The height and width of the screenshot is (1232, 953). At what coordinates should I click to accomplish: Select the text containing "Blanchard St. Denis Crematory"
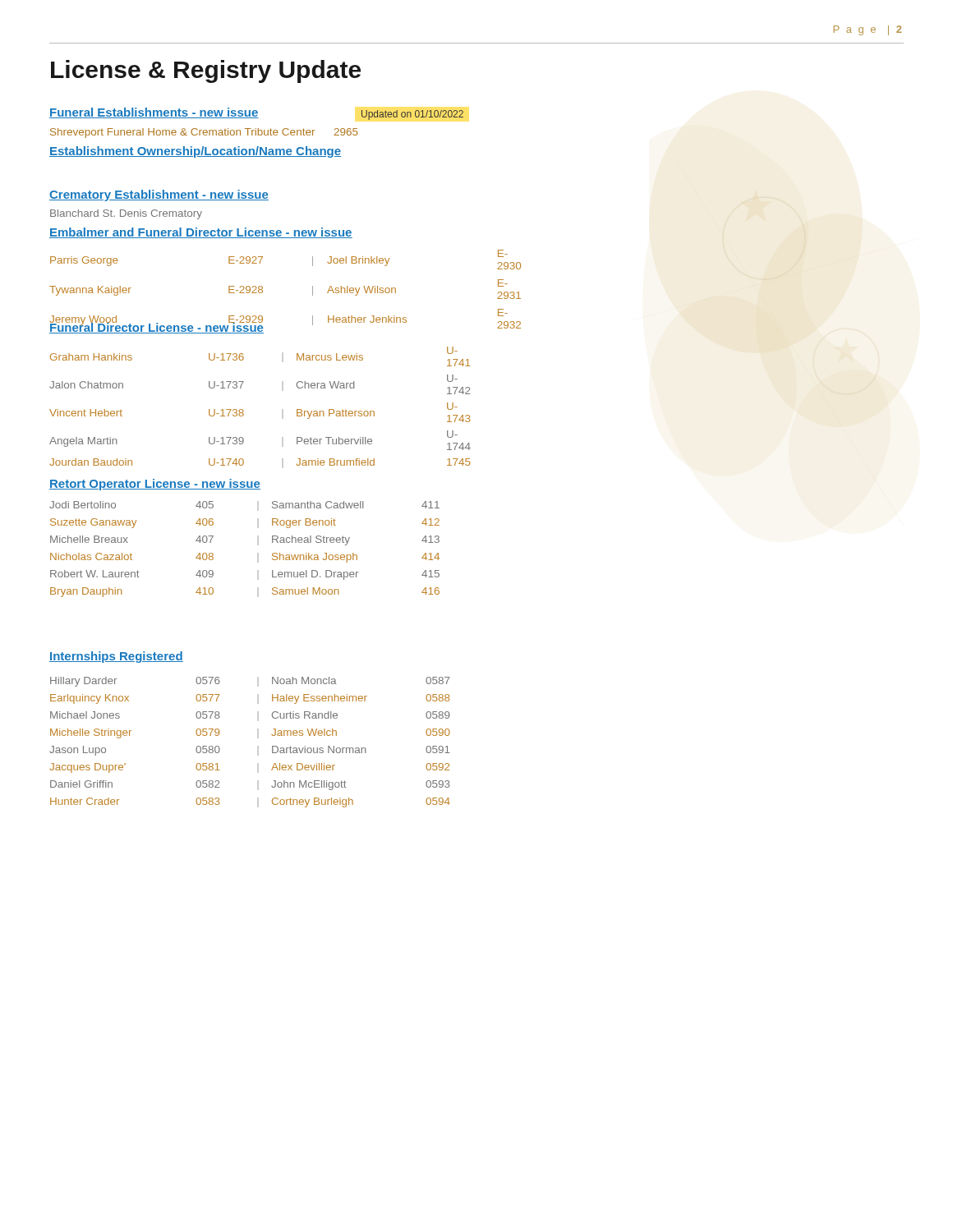[126, 213]
